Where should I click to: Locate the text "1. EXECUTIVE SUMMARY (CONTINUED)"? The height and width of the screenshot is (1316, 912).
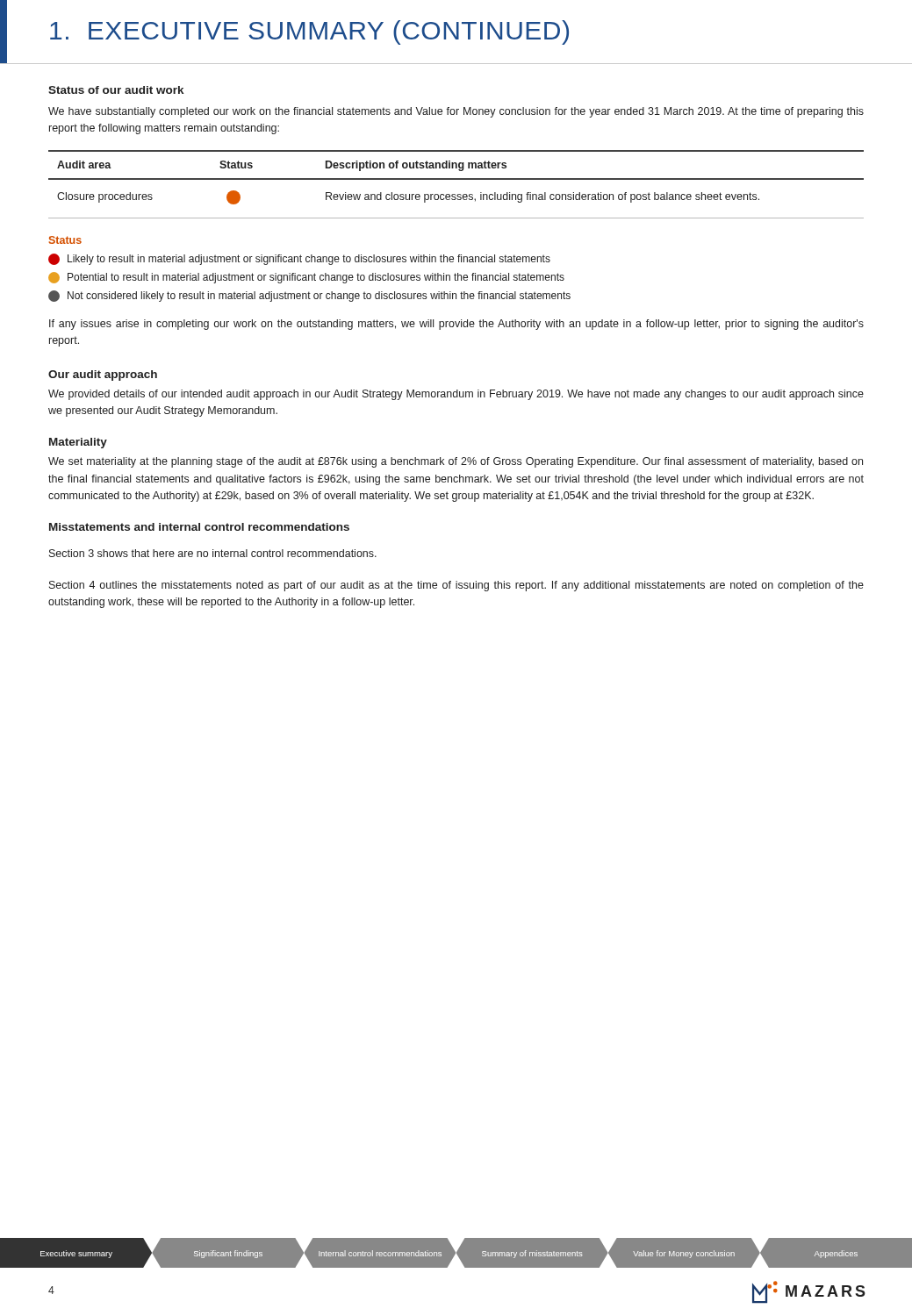pos(310,30)
